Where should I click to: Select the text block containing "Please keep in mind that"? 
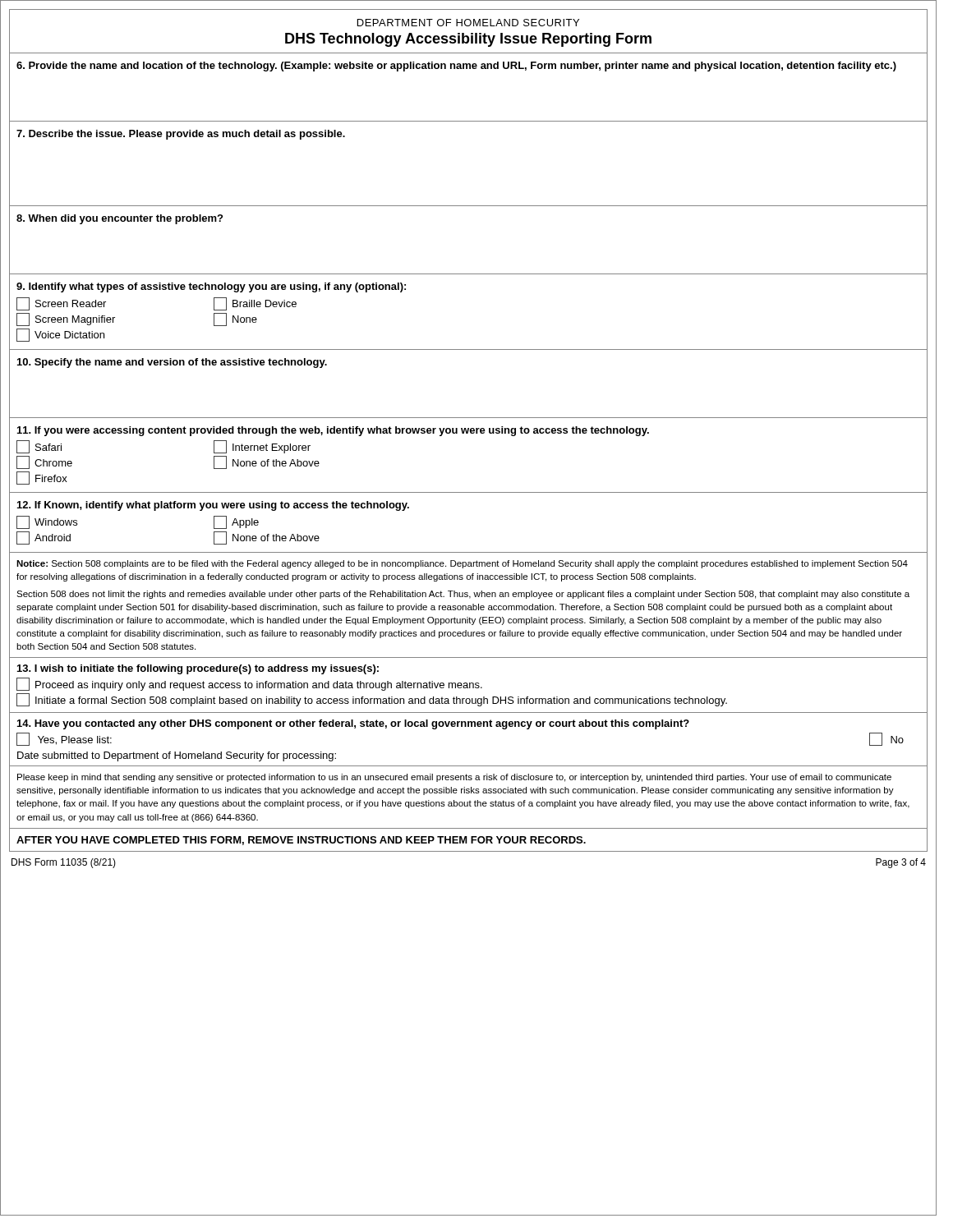tap(463, 797)
